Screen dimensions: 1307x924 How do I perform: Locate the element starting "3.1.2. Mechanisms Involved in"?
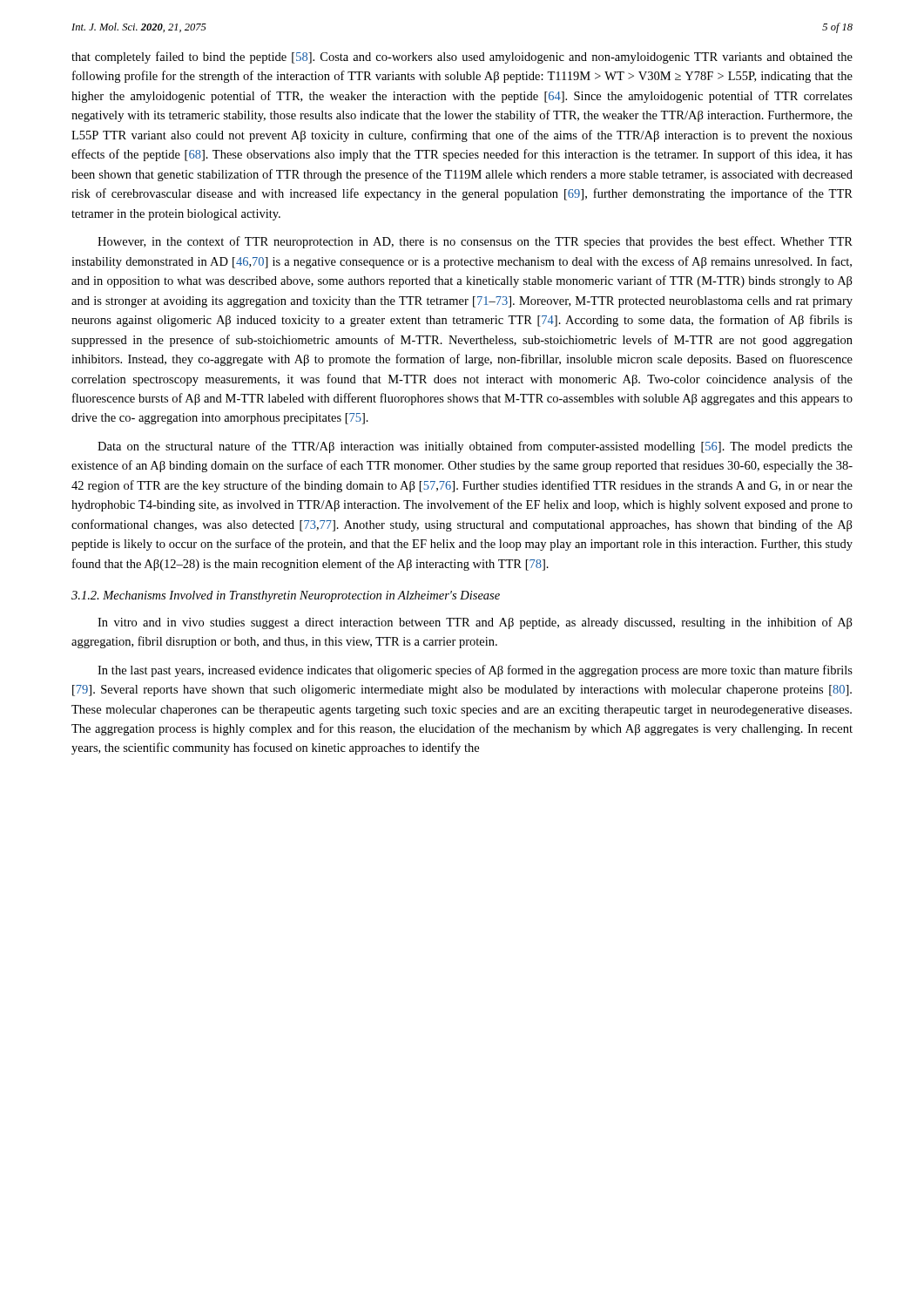pos(462,595)
